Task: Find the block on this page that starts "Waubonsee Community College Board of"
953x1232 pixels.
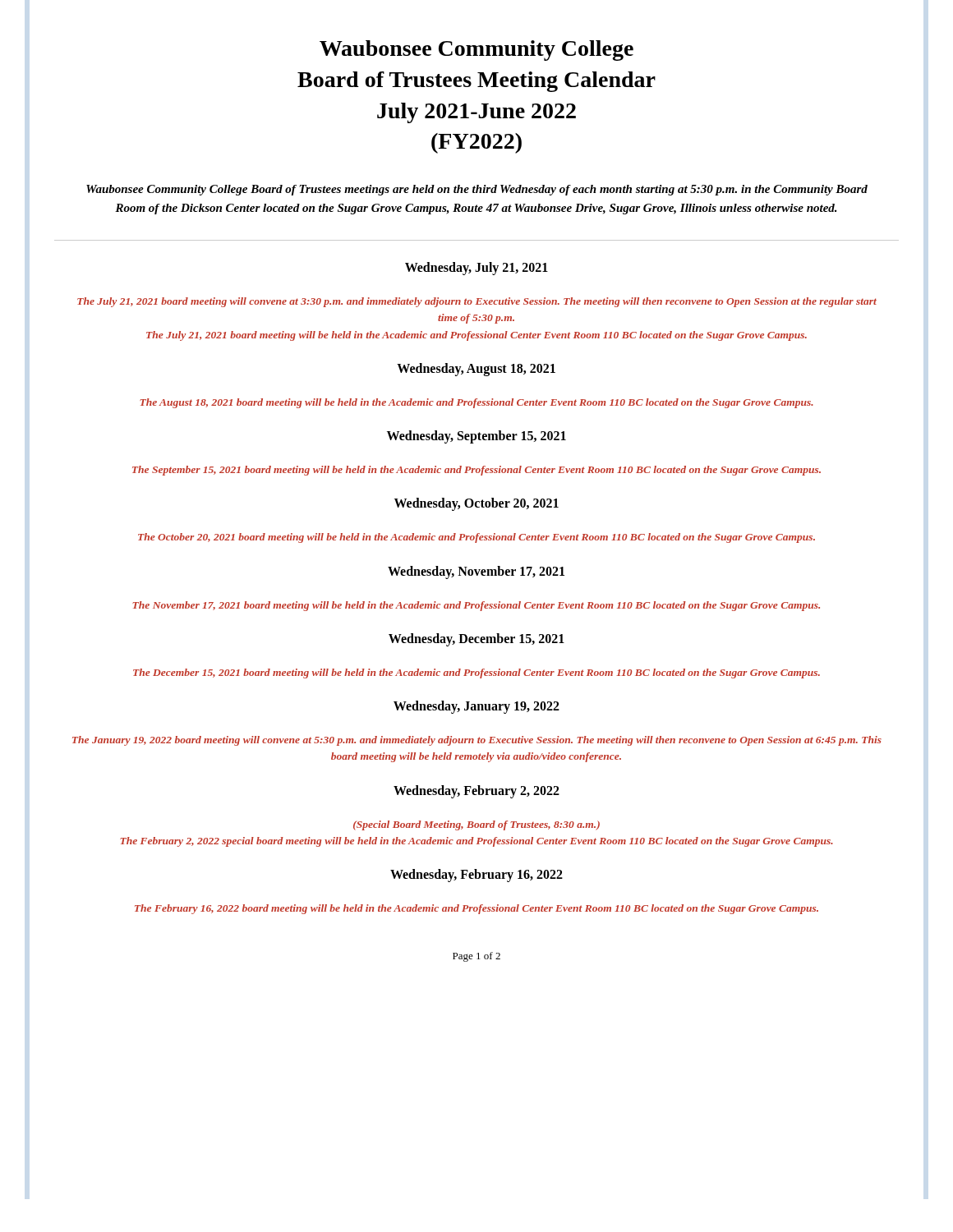Action: click(476, 198)
